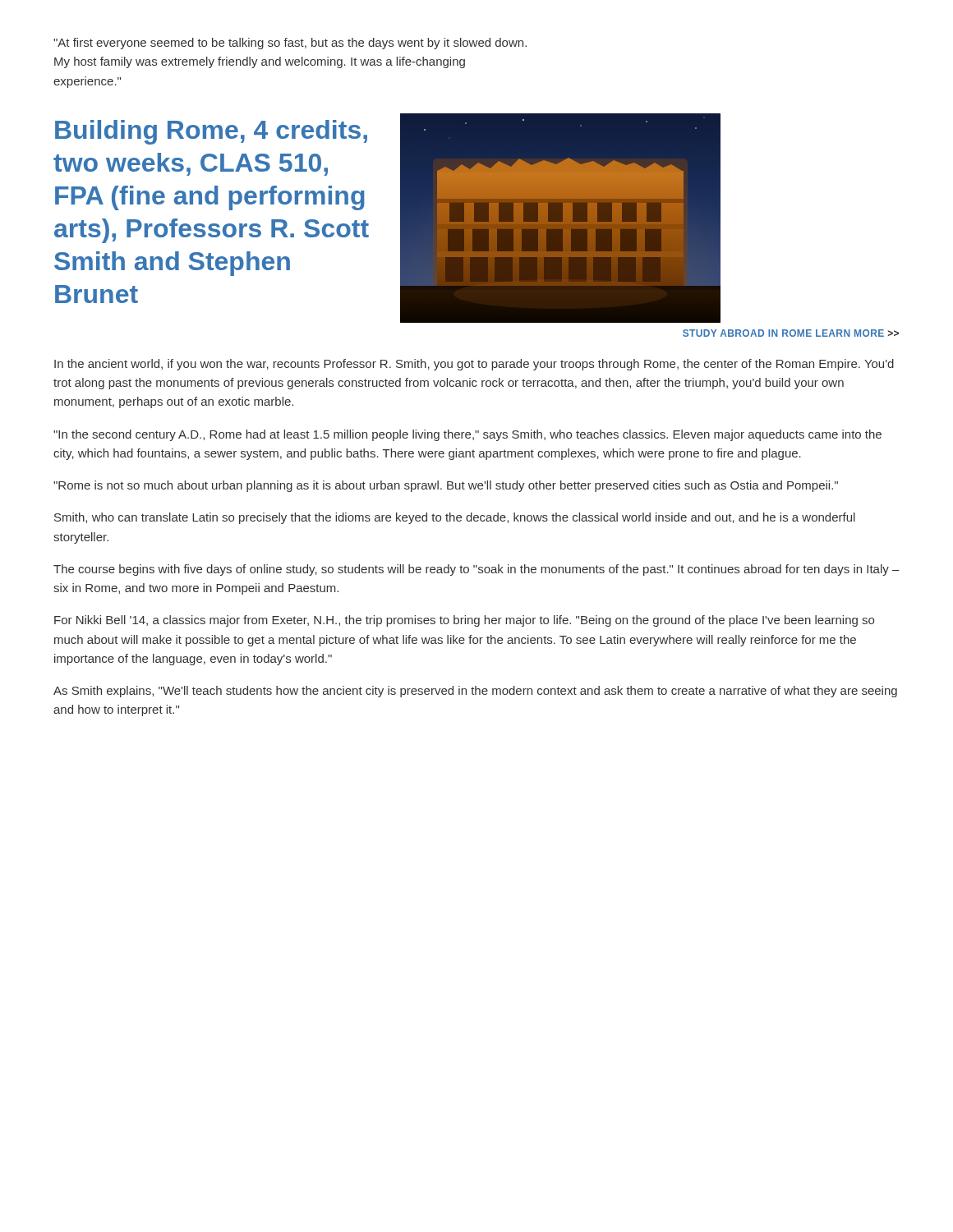
Task: Click on the region starting "In the ancient world, if you won the"
Action: tap(474, 382)
